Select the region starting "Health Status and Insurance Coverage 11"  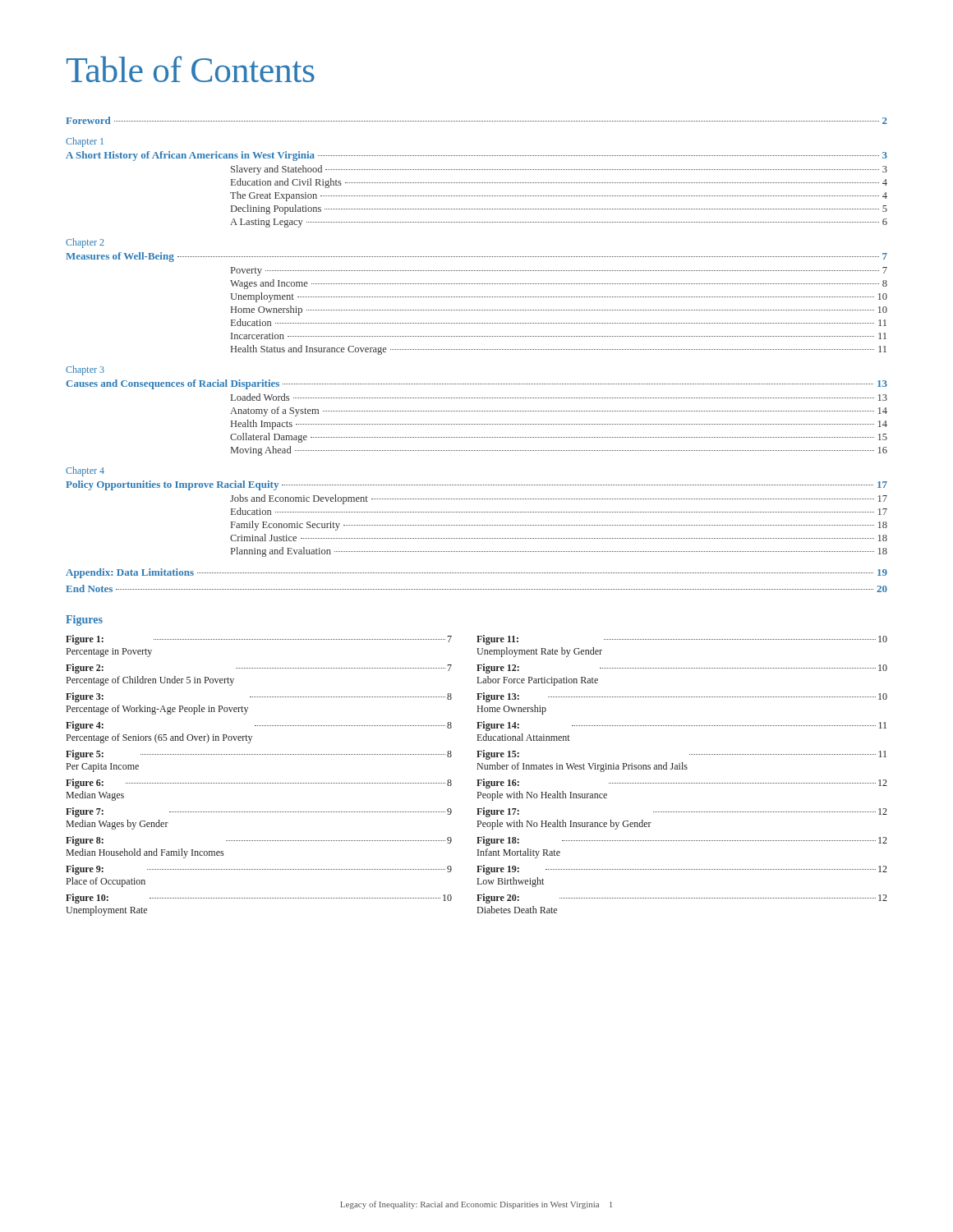559,350
